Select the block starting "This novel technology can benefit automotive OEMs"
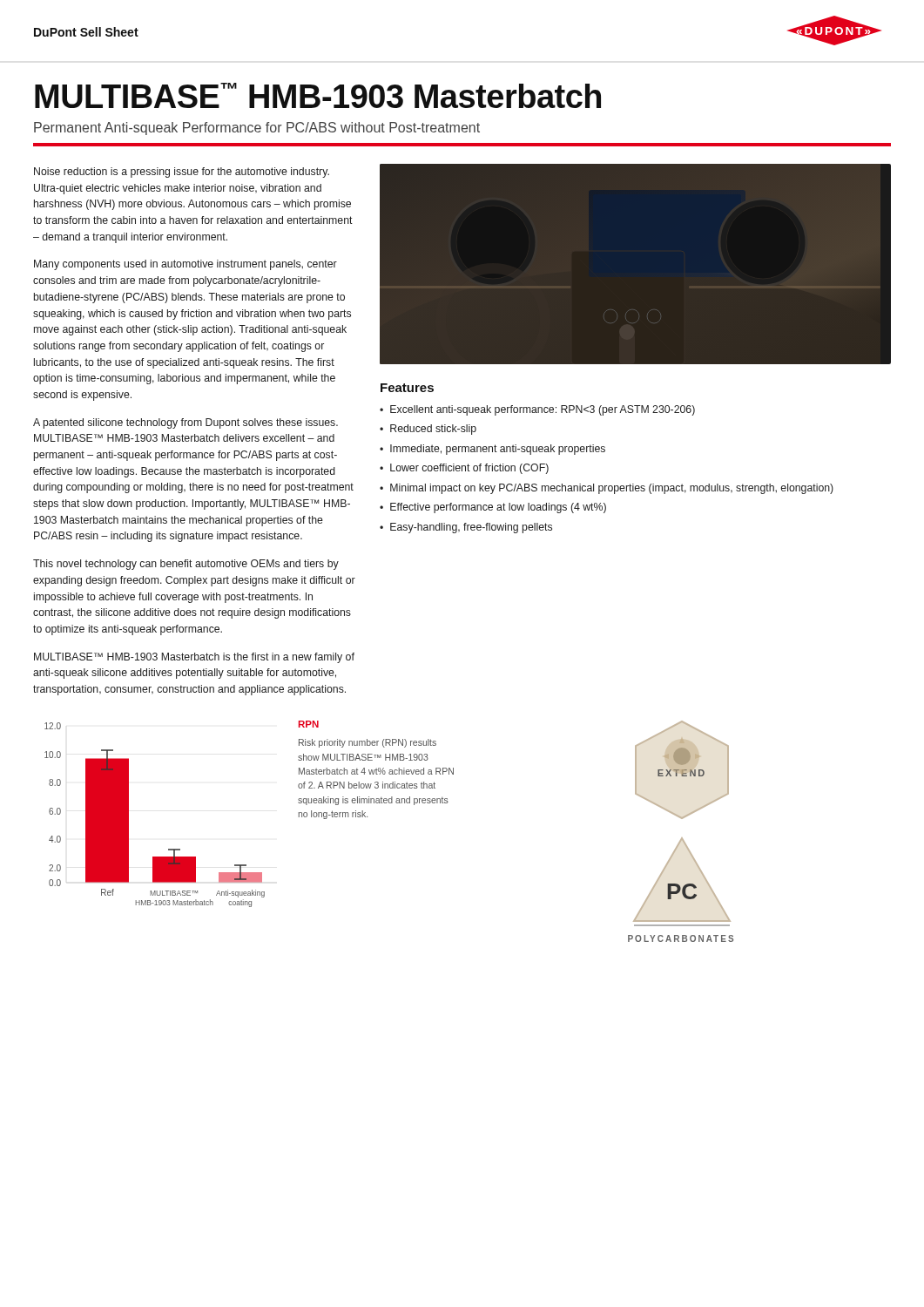This screenshot has width=924, height=1307. [194, 596]
